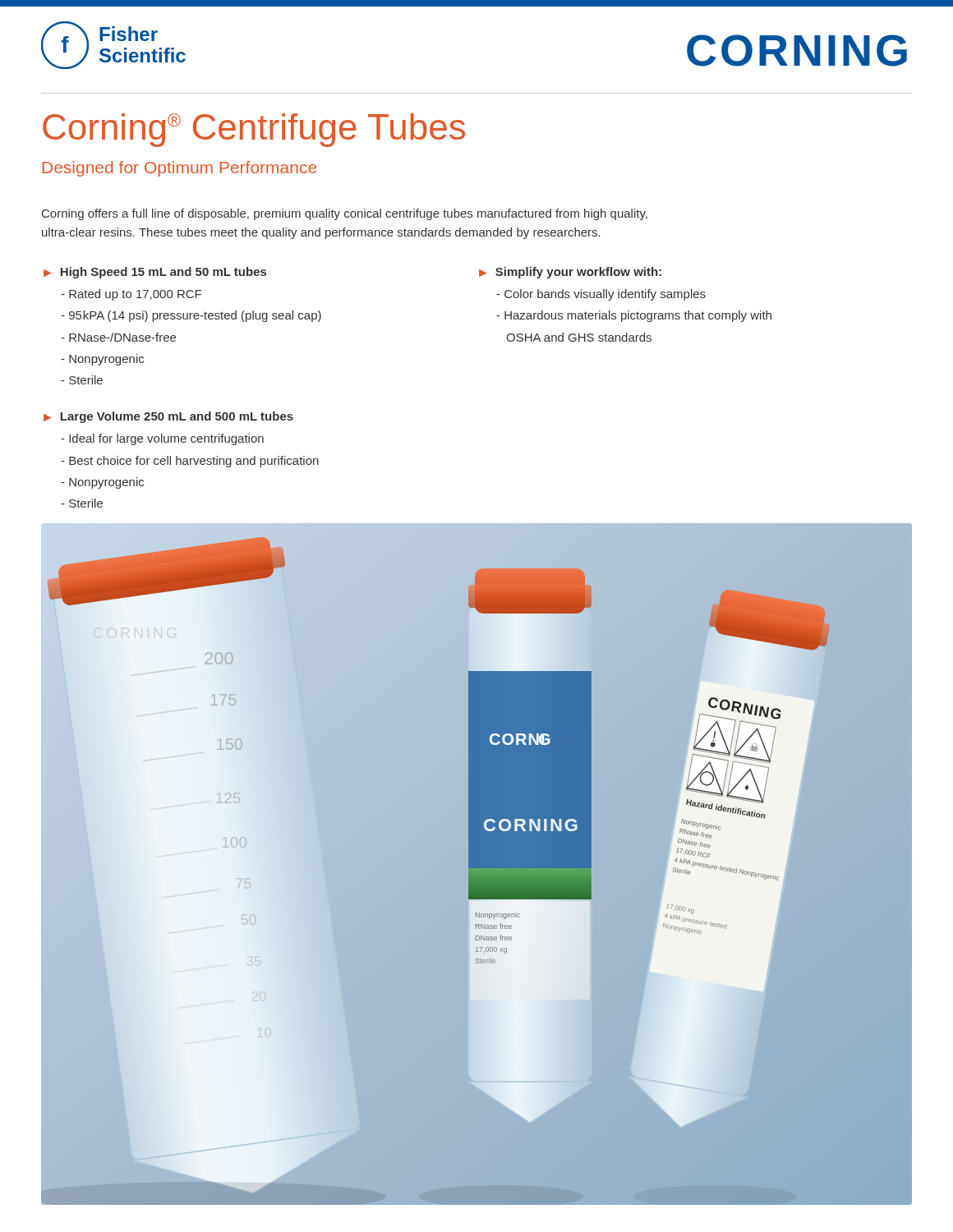Click on the photo
The width and height of the screenshot is (953, 1232).
tap(476, 864)
